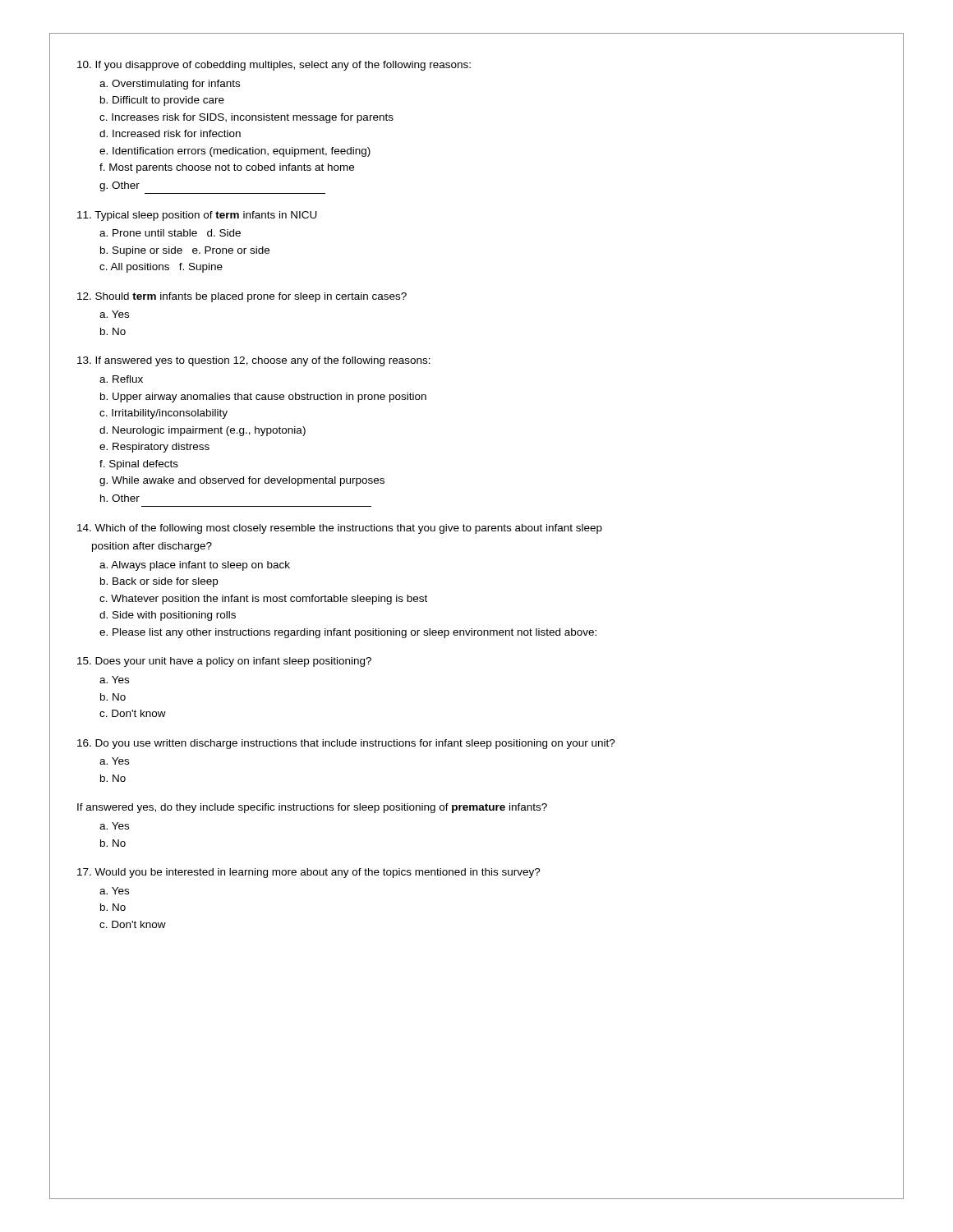Point to the block beginning "17. Would you be"
The image size is (953, 1232).
click(x=309, y=873)
